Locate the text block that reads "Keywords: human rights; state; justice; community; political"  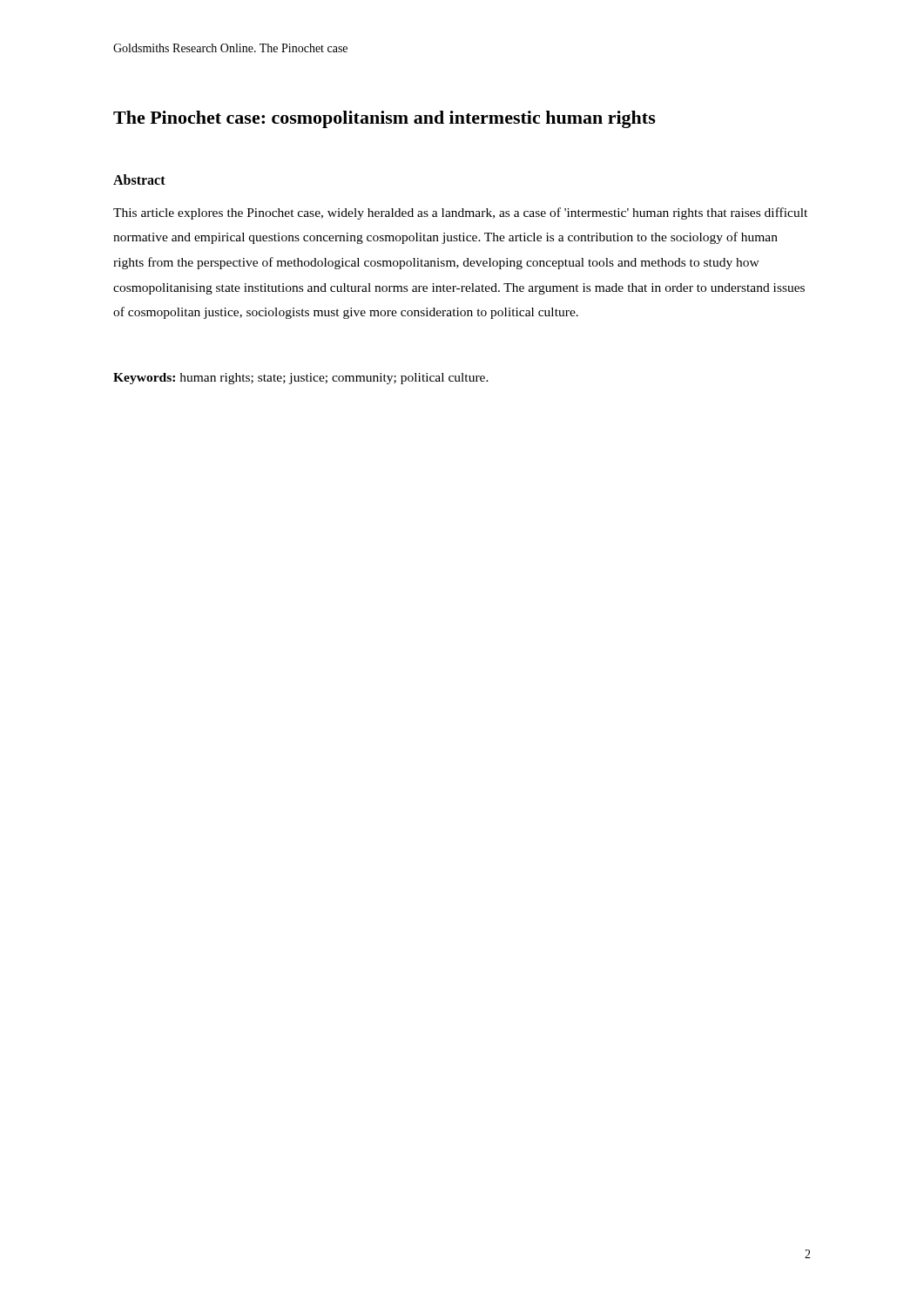pos(301,377)
